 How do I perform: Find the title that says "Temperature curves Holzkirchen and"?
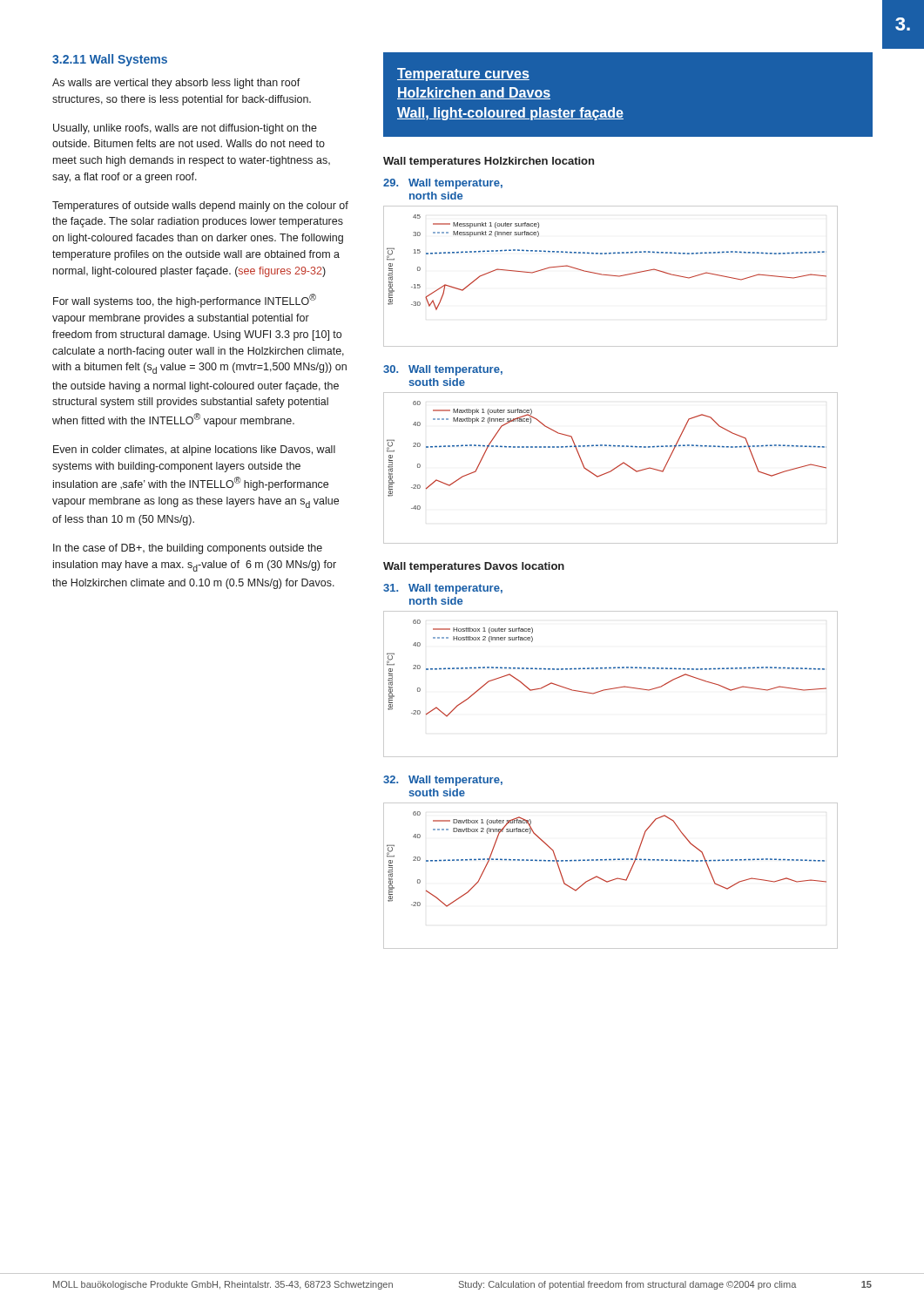[x=510, y=93]
